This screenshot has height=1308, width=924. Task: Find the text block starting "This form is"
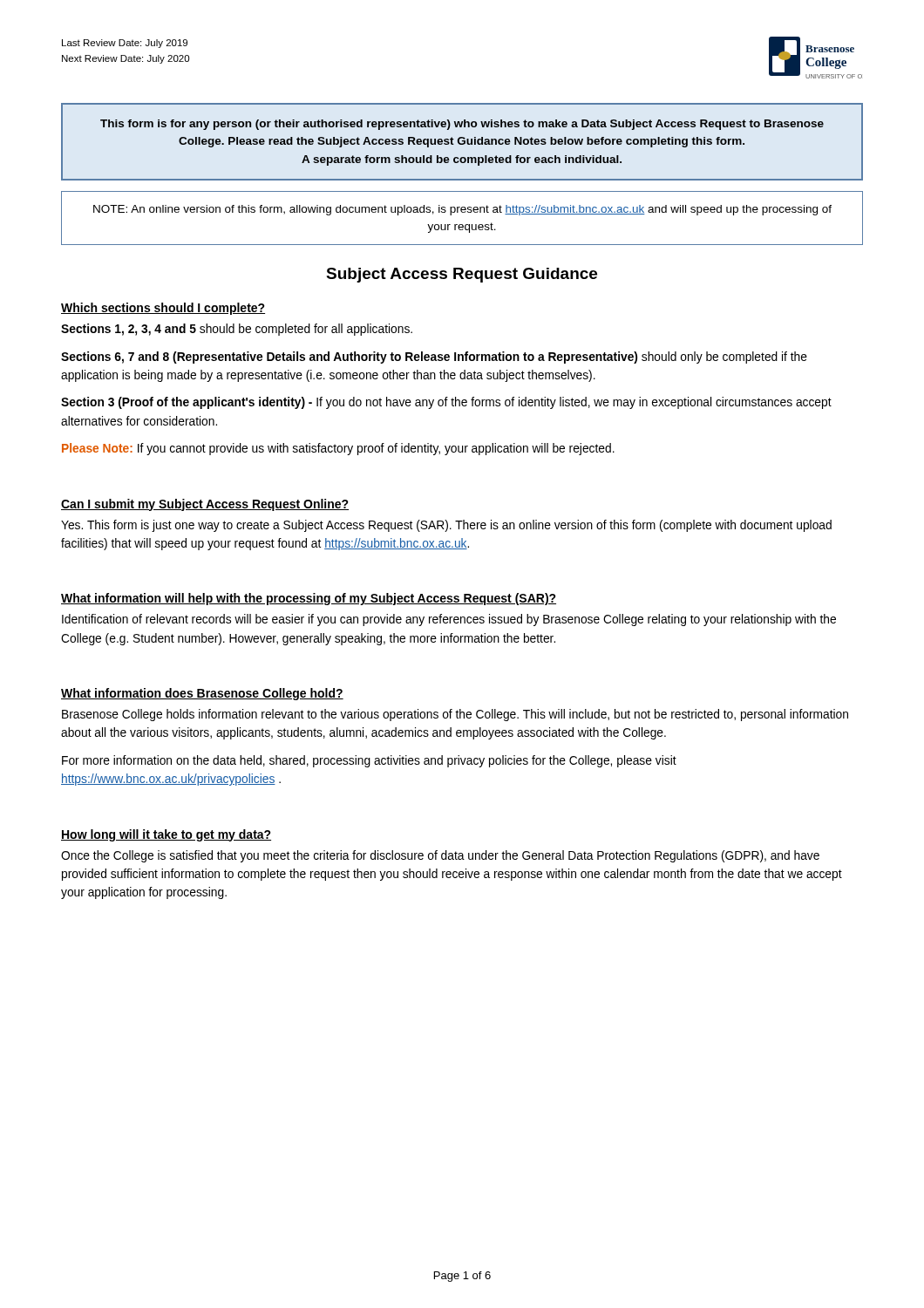tap(462, 142)
